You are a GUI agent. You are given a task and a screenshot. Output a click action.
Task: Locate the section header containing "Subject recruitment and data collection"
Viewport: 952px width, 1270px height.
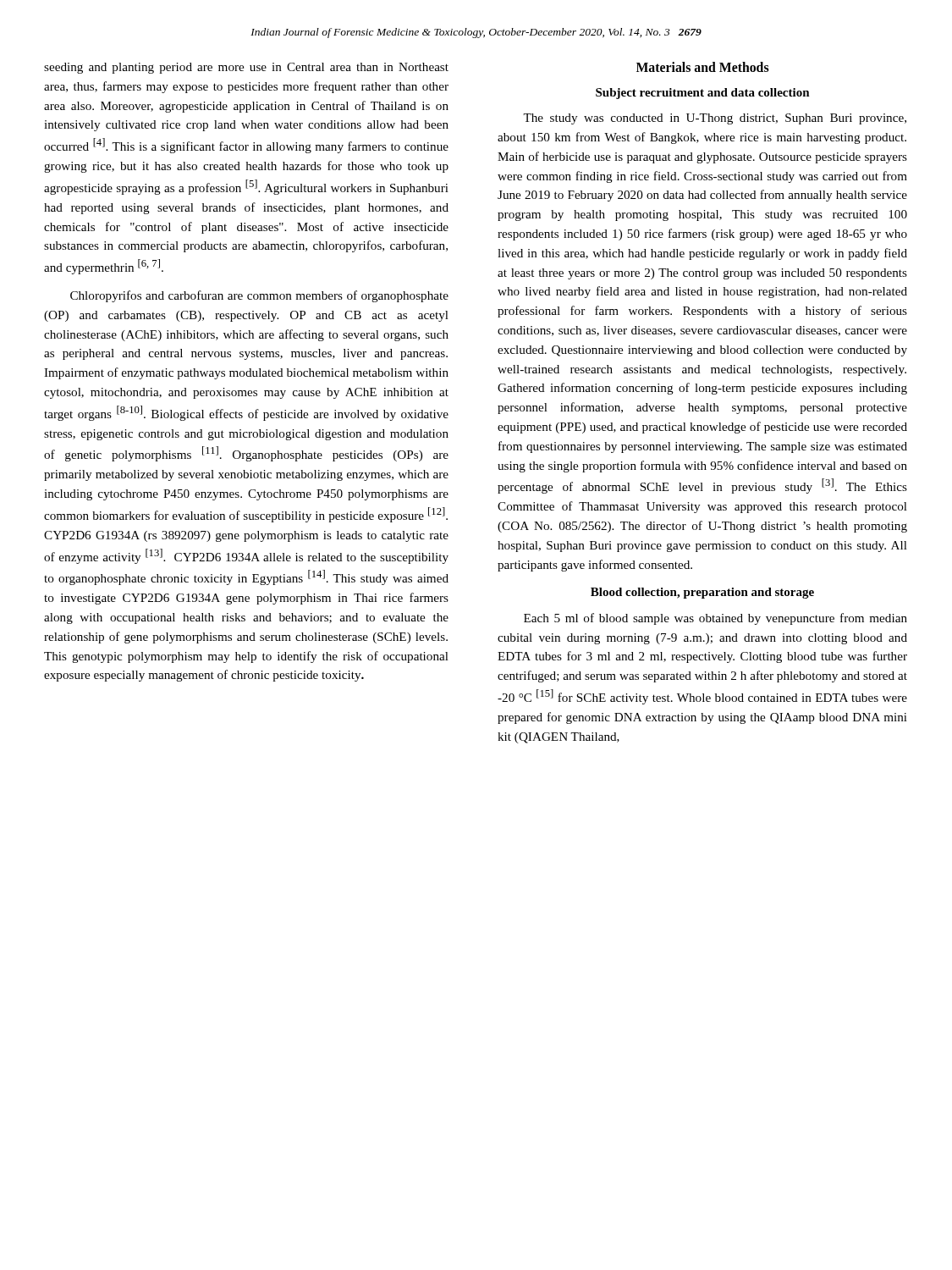[702, 92]
